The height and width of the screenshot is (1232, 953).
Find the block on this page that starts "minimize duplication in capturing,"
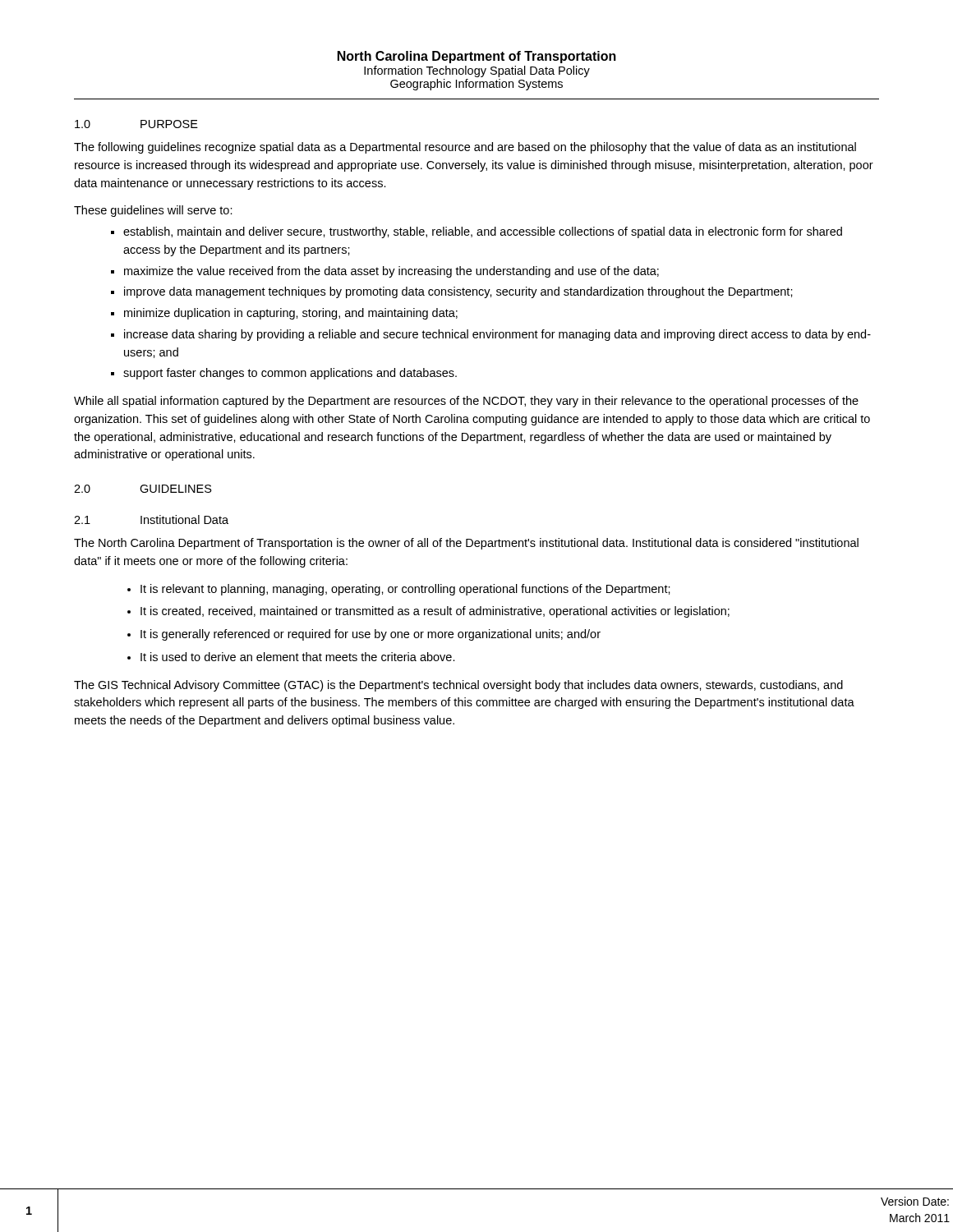tap(291, 313)
